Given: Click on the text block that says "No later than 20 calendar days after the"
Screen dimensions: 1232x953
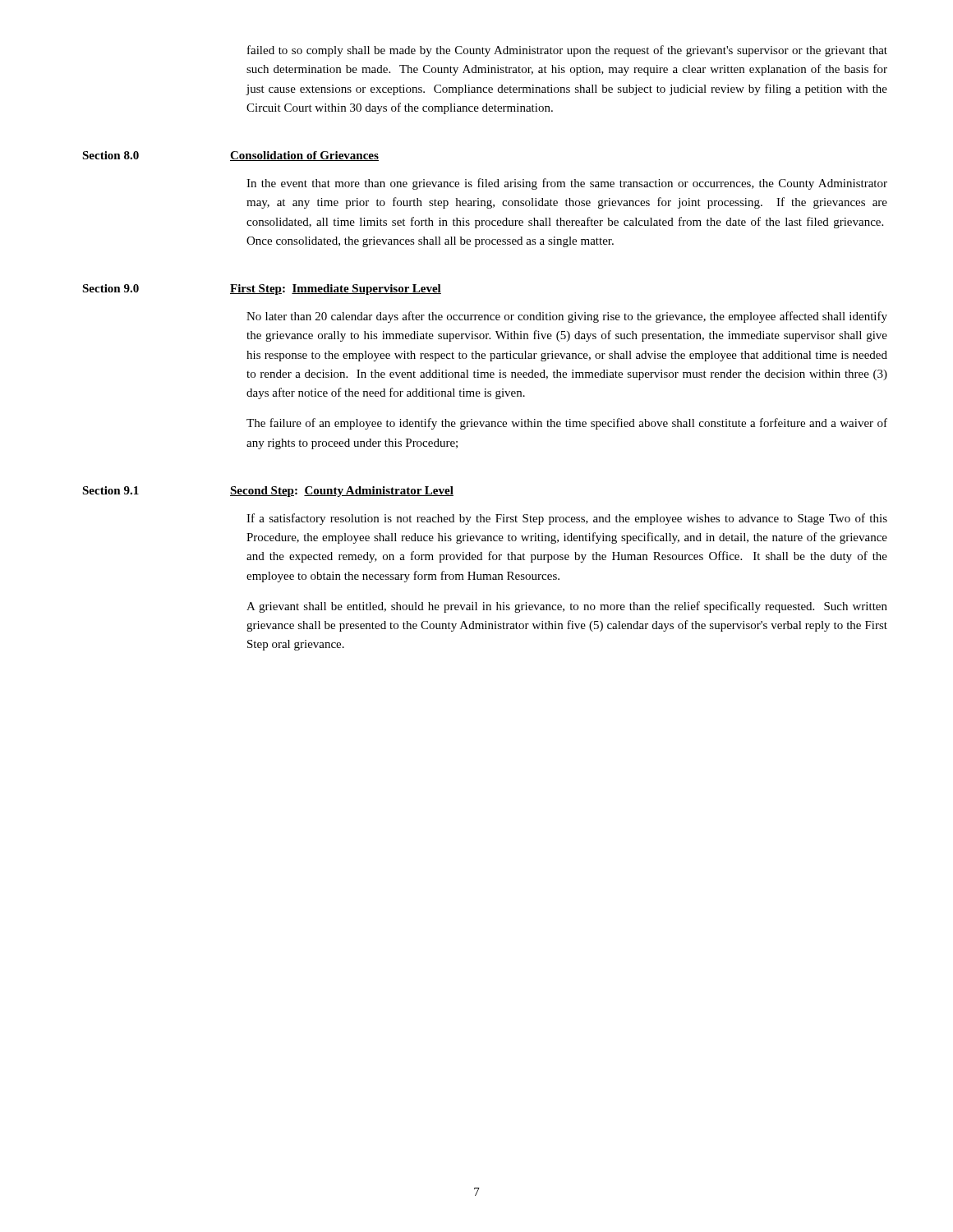Looking at the screenshot, I should [x=567, y=354].
